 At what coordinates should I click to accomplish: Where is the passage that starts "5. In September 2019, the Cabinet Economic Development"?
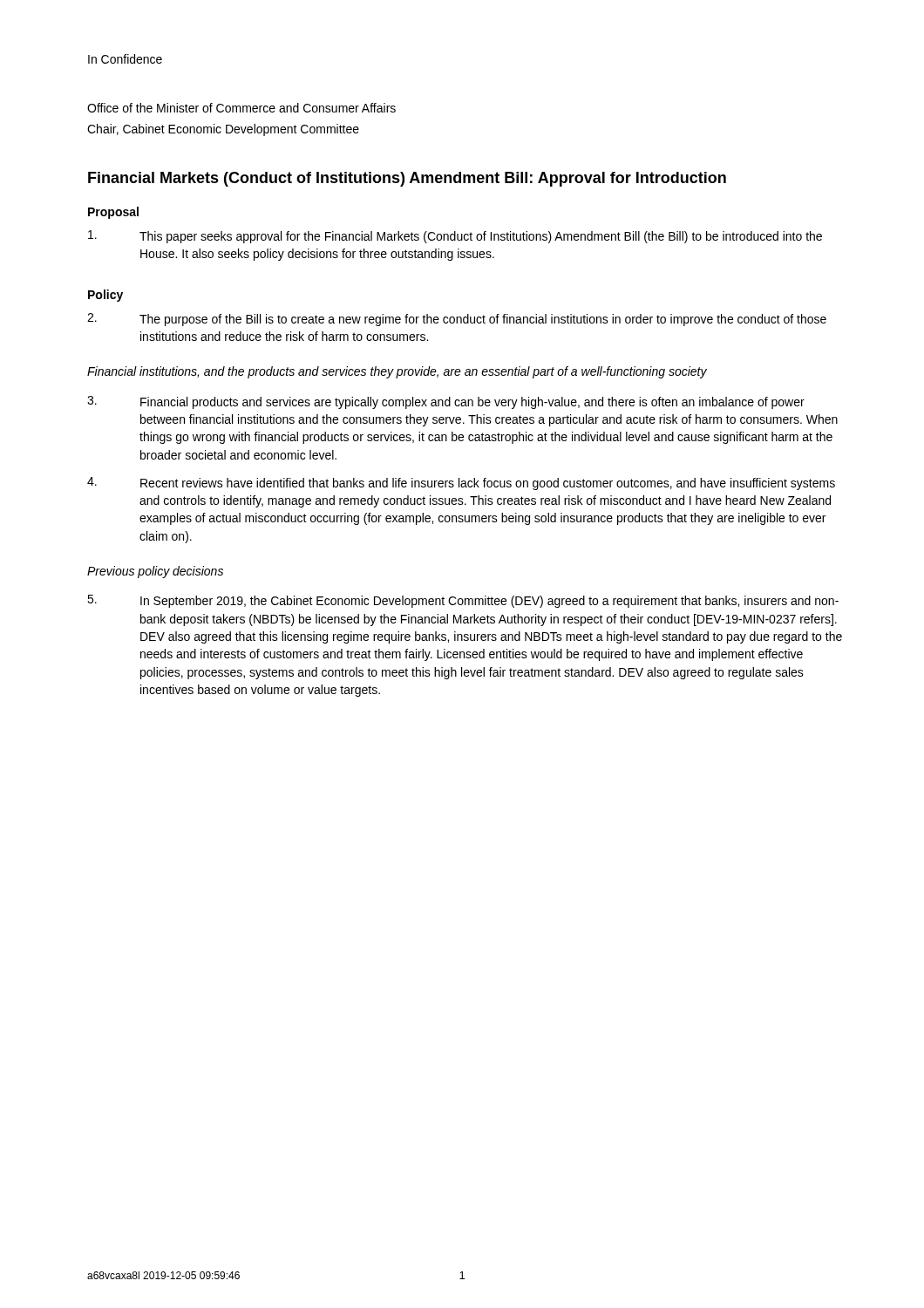tap(466, 645)
